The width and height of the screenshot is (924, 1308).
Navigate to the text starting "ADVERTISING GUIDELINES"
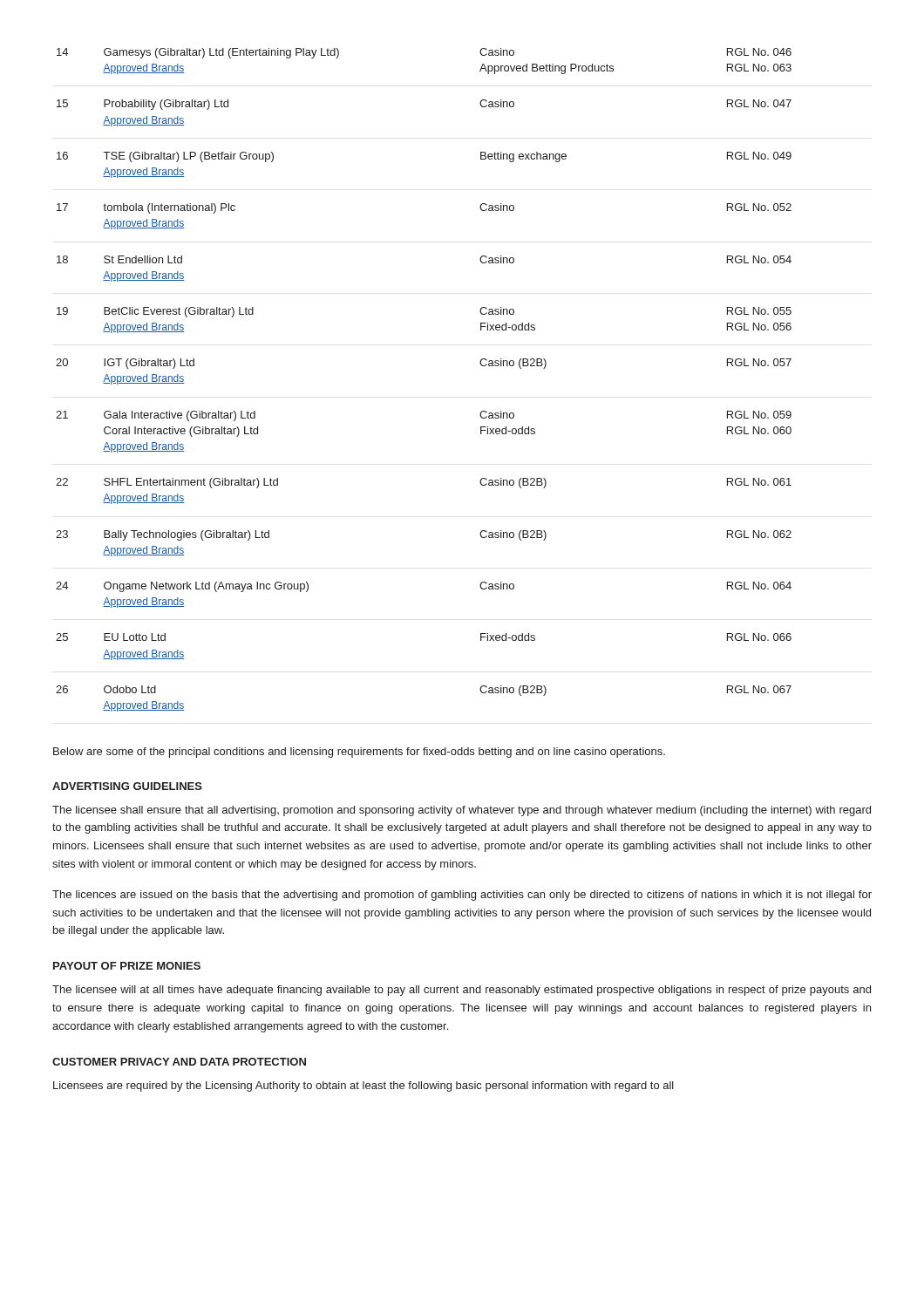coord(127,786)
